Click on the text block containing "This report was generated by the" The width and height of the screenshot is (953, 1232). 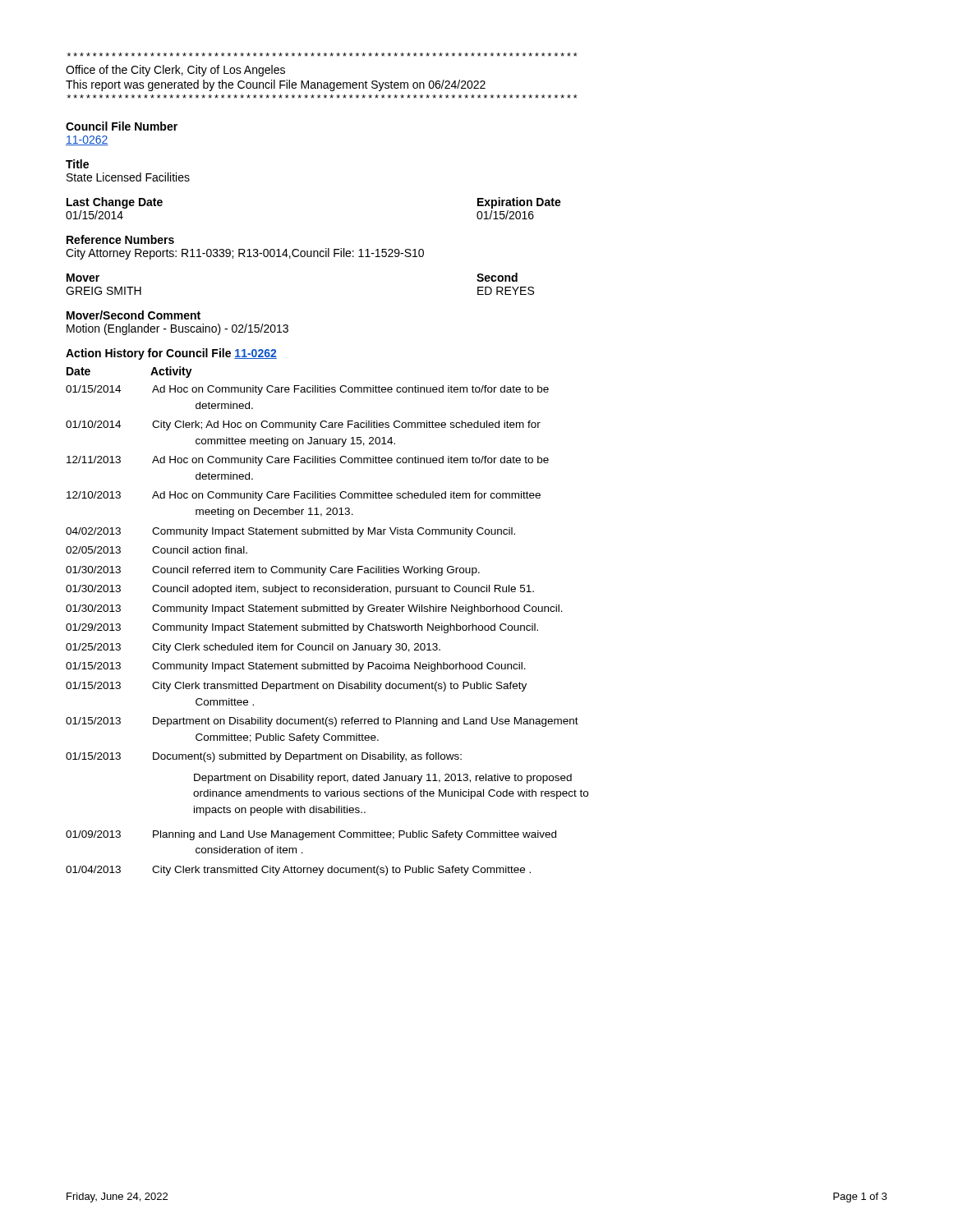(x=322, y=92)
